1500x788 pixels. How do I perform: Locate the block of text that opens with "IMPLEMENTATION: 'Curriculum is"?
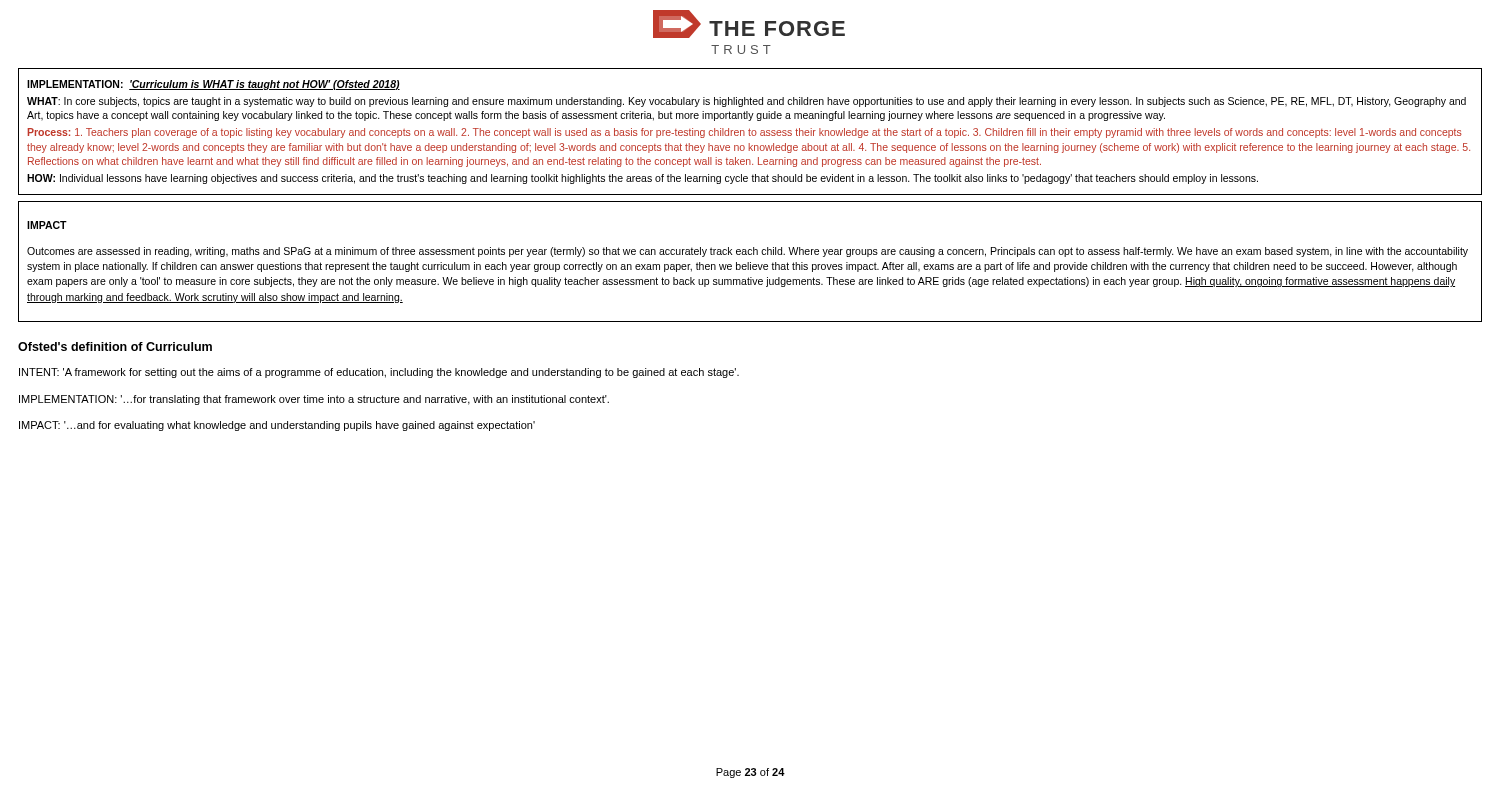(x=750, y=131)
